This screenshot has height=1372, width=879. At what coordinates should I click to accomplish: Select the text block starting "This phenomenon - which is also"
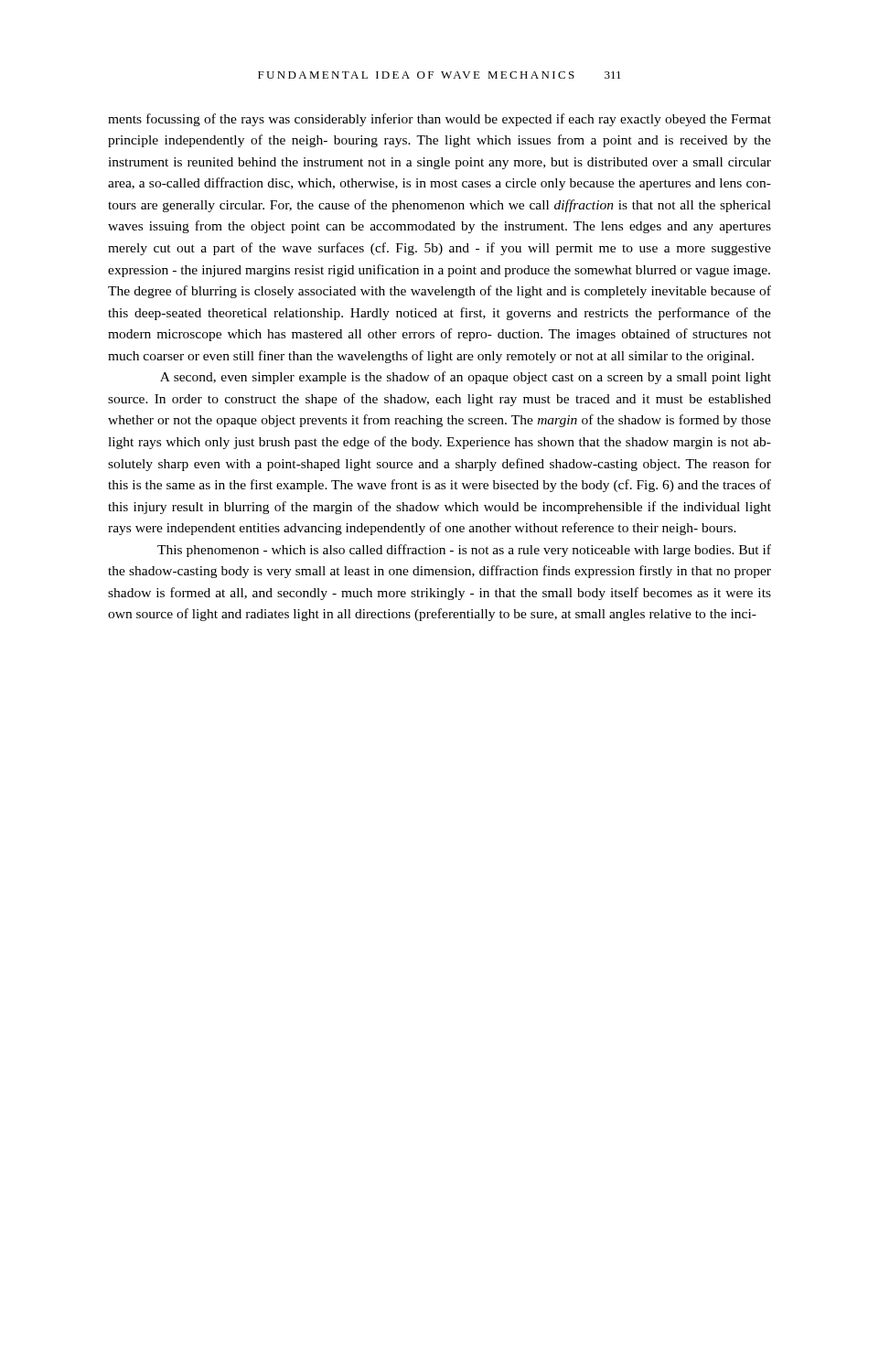pyautogui.click(x=440, y=582)
